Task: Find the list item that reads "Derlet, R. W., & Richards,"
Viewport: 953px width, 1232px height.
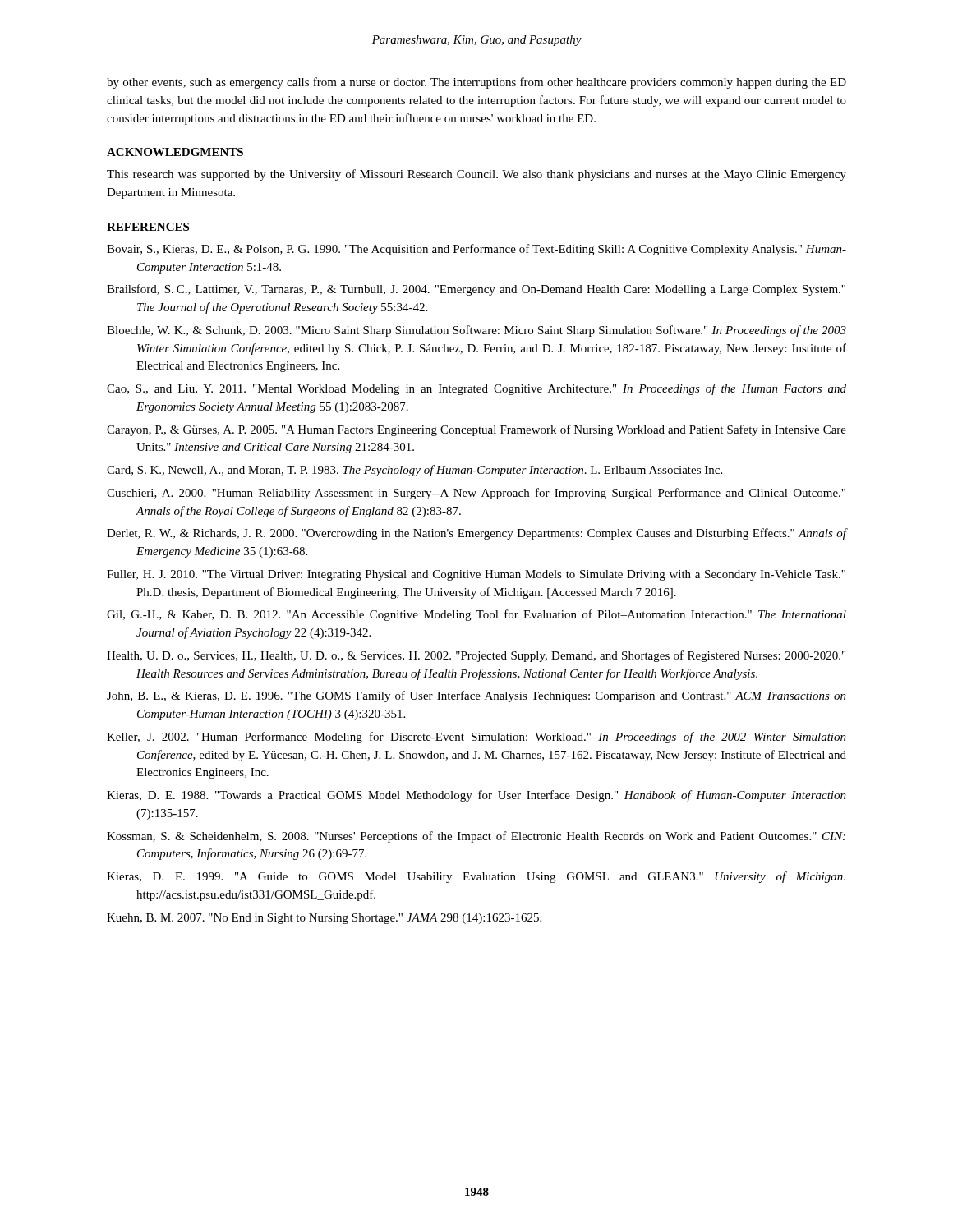Action: 476,542
